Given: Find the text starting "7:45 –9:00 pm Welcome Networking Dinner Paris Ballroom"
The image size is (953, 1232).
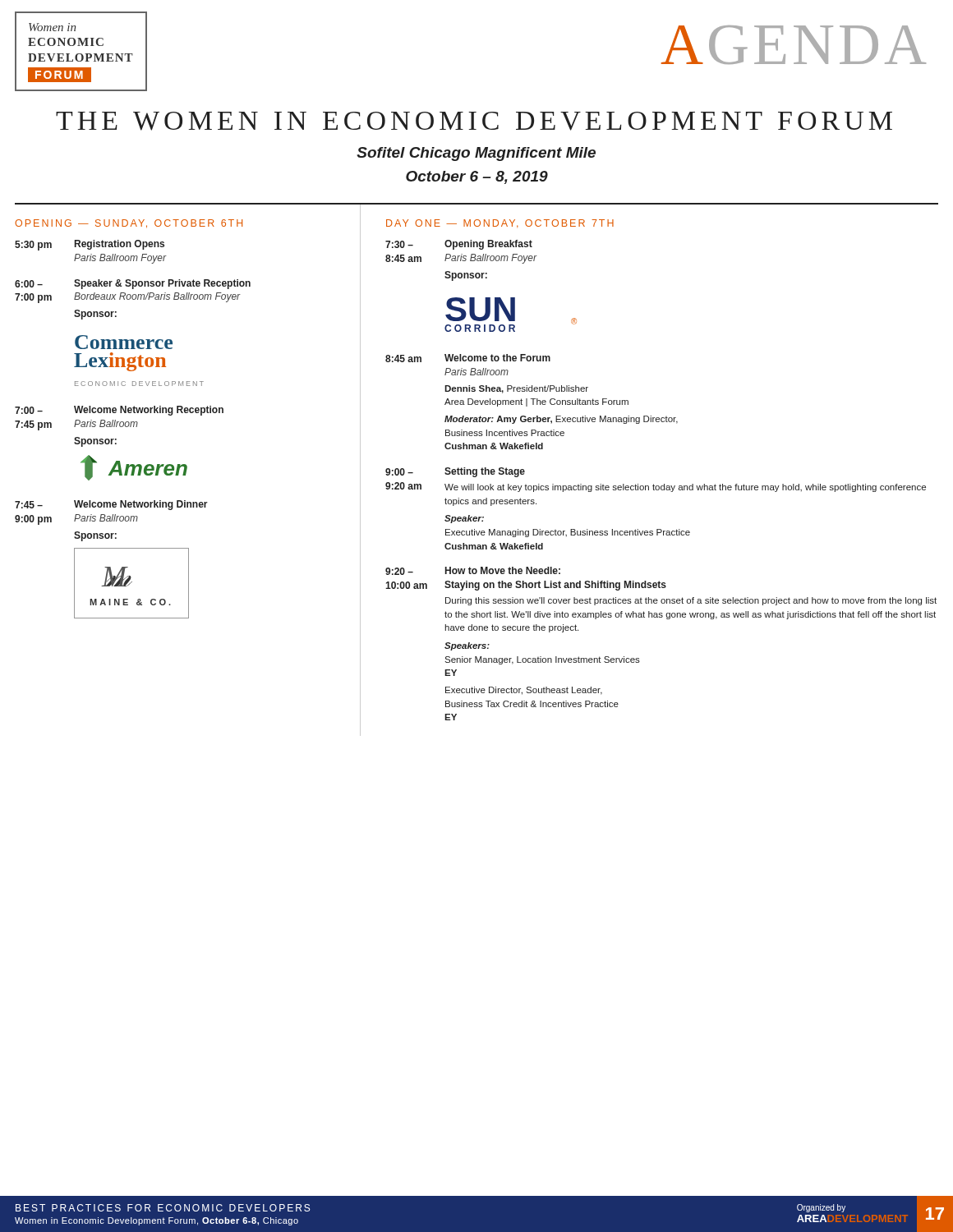Looking at the screenshot, I should click(x=175, y=558).
